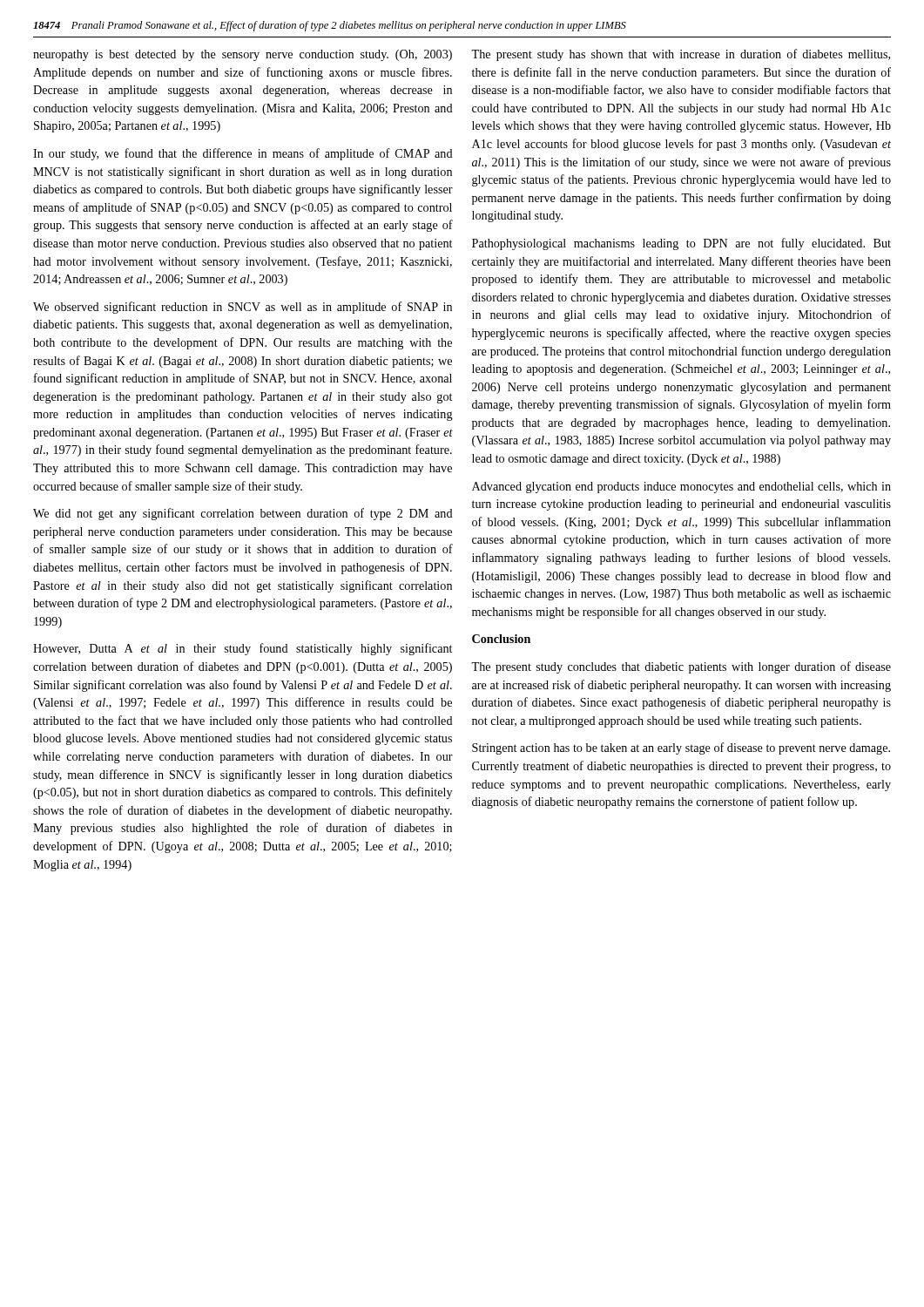The image size is (924, 1307).
Task: Navigate to the passage starting "The present study concludes that diabetic"
Action: (681, 694)
